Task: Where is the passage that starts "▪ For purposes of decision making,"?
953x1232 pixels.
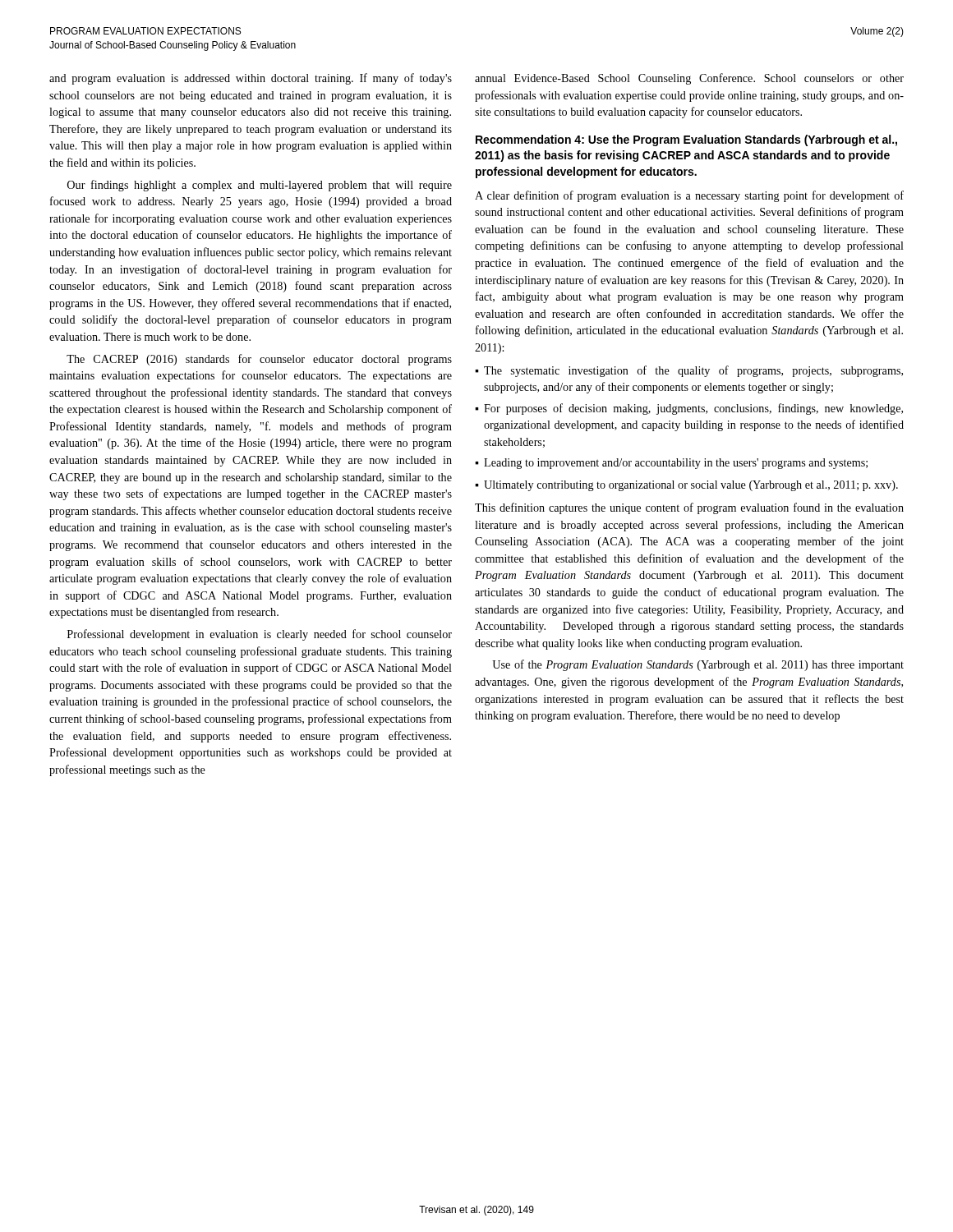Action: tap(689, 425)
